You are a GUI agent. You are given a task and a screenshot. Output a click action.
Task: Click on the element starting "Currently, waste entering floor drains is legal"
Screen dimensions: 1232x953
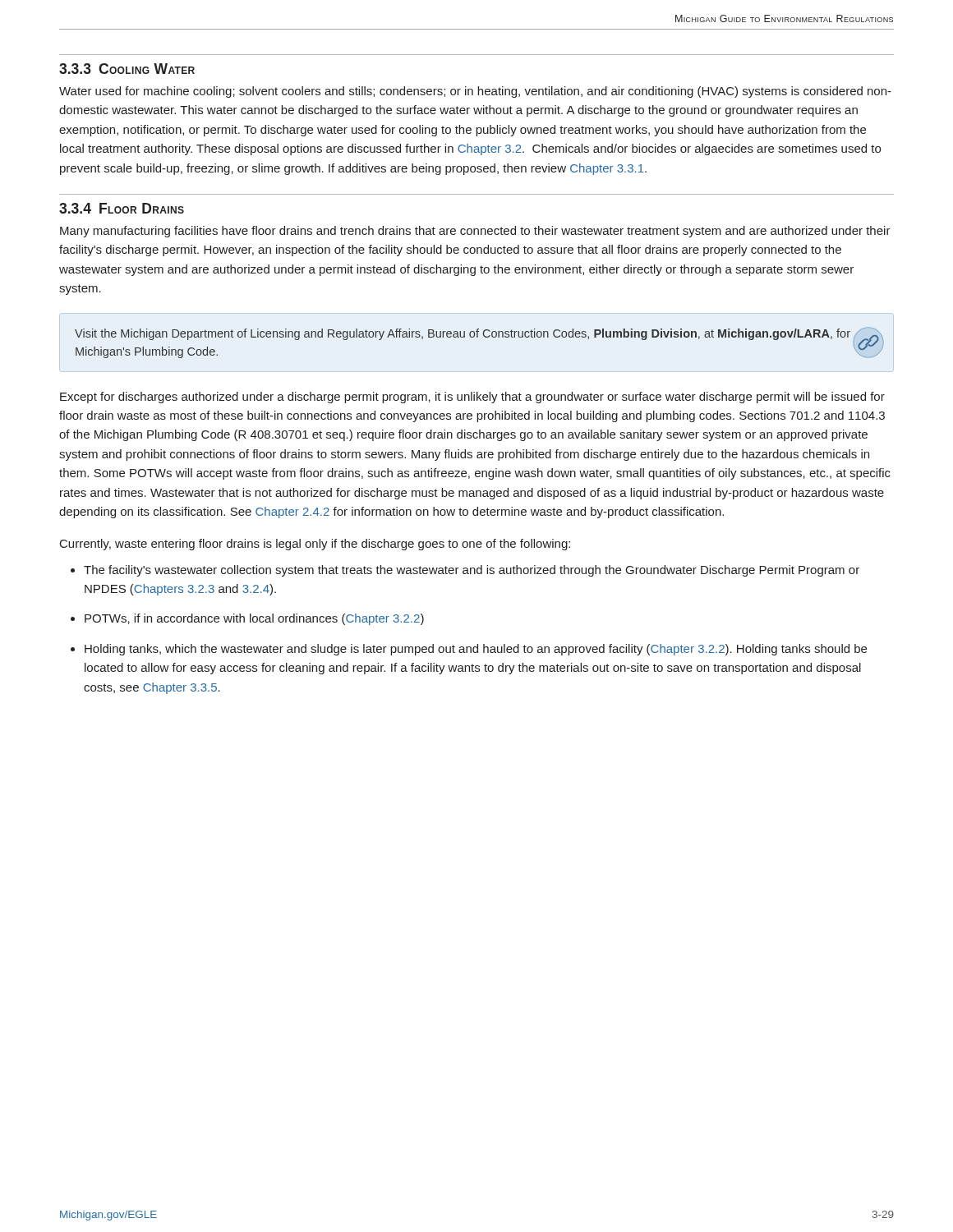(476, 544)
